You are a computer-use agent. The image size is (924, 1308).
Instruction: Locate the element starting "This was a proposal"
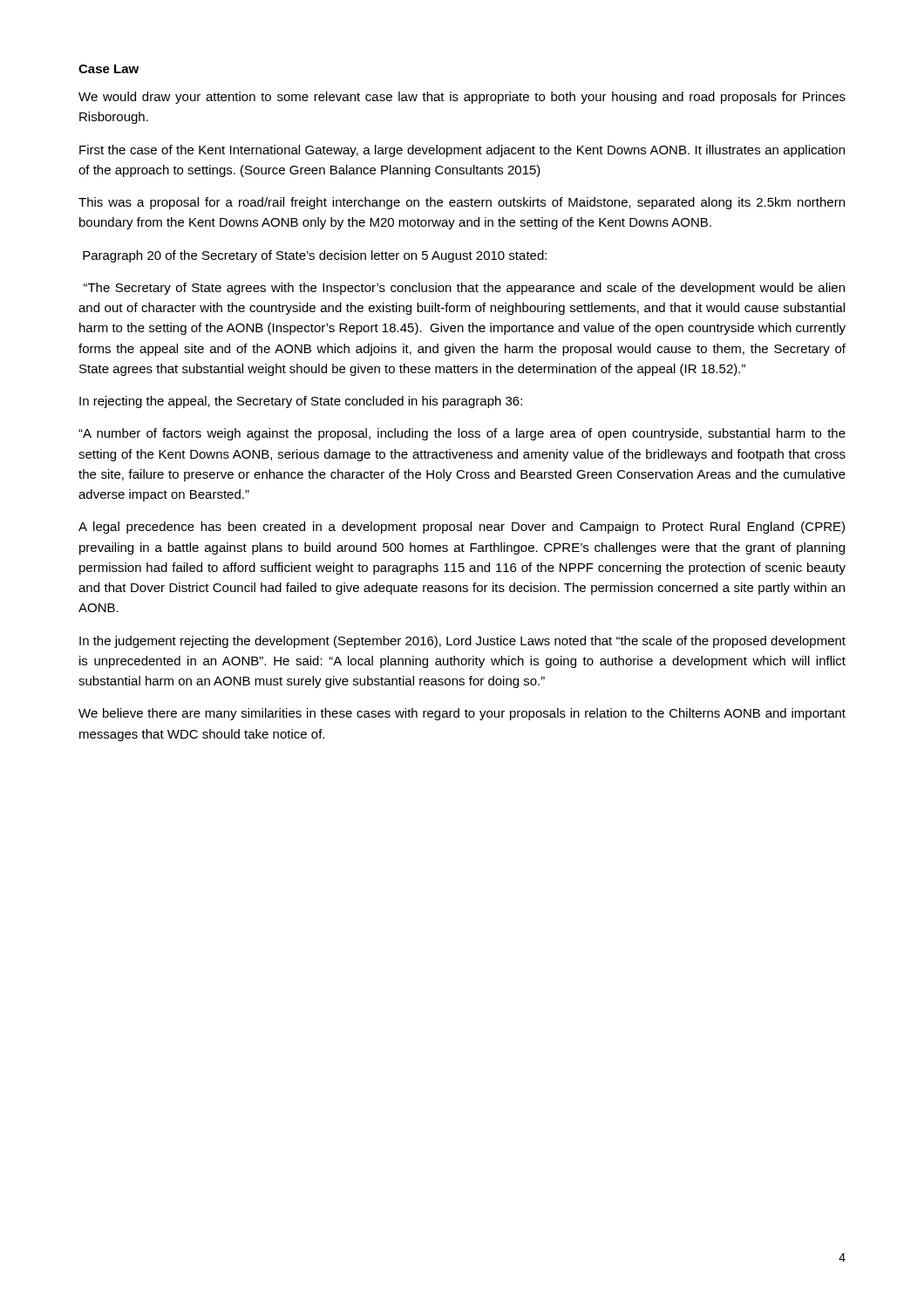(x=462, y=212)
